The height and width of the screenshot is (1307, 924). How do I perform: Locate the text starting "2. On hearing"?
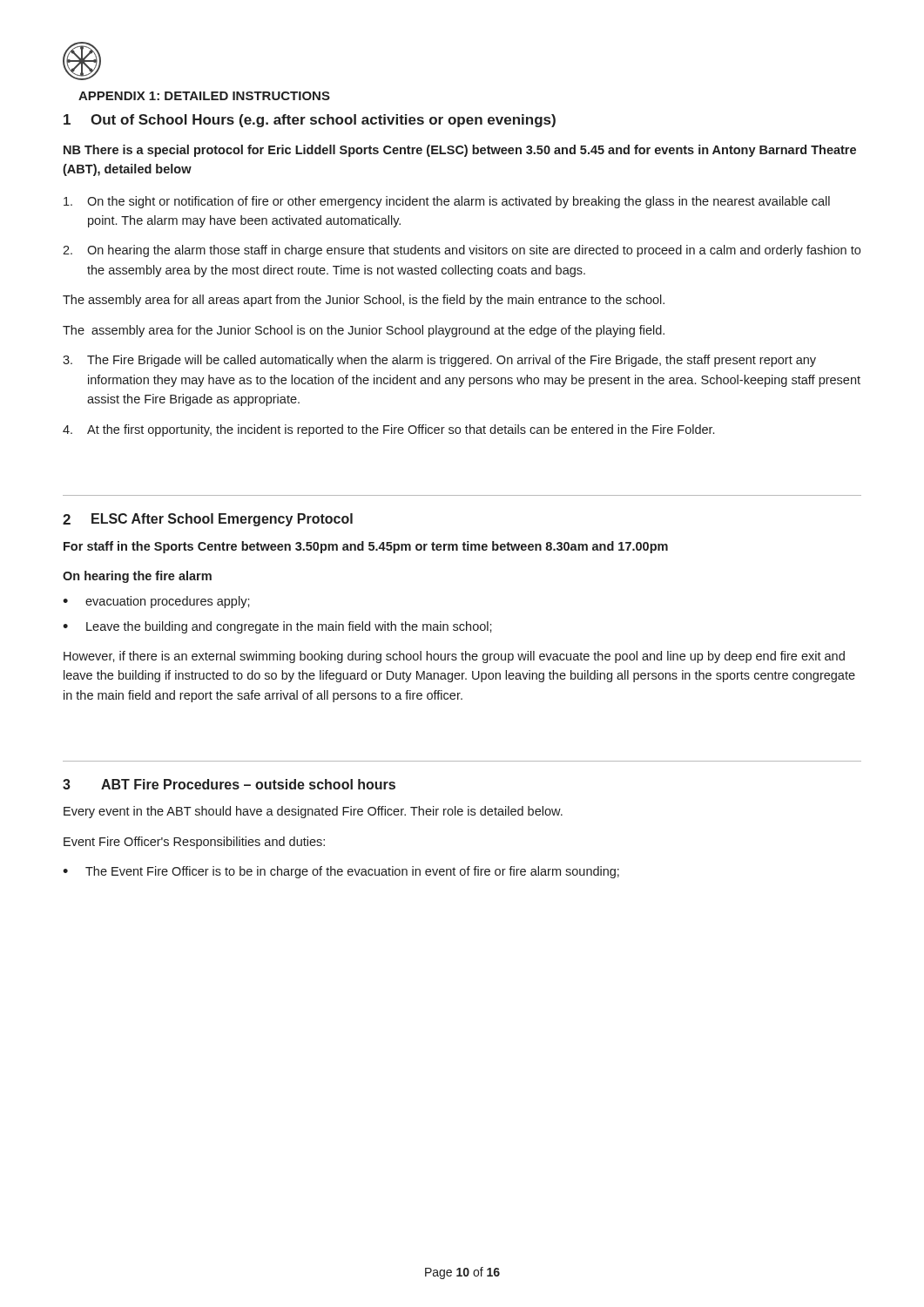(x=462, y=260)
